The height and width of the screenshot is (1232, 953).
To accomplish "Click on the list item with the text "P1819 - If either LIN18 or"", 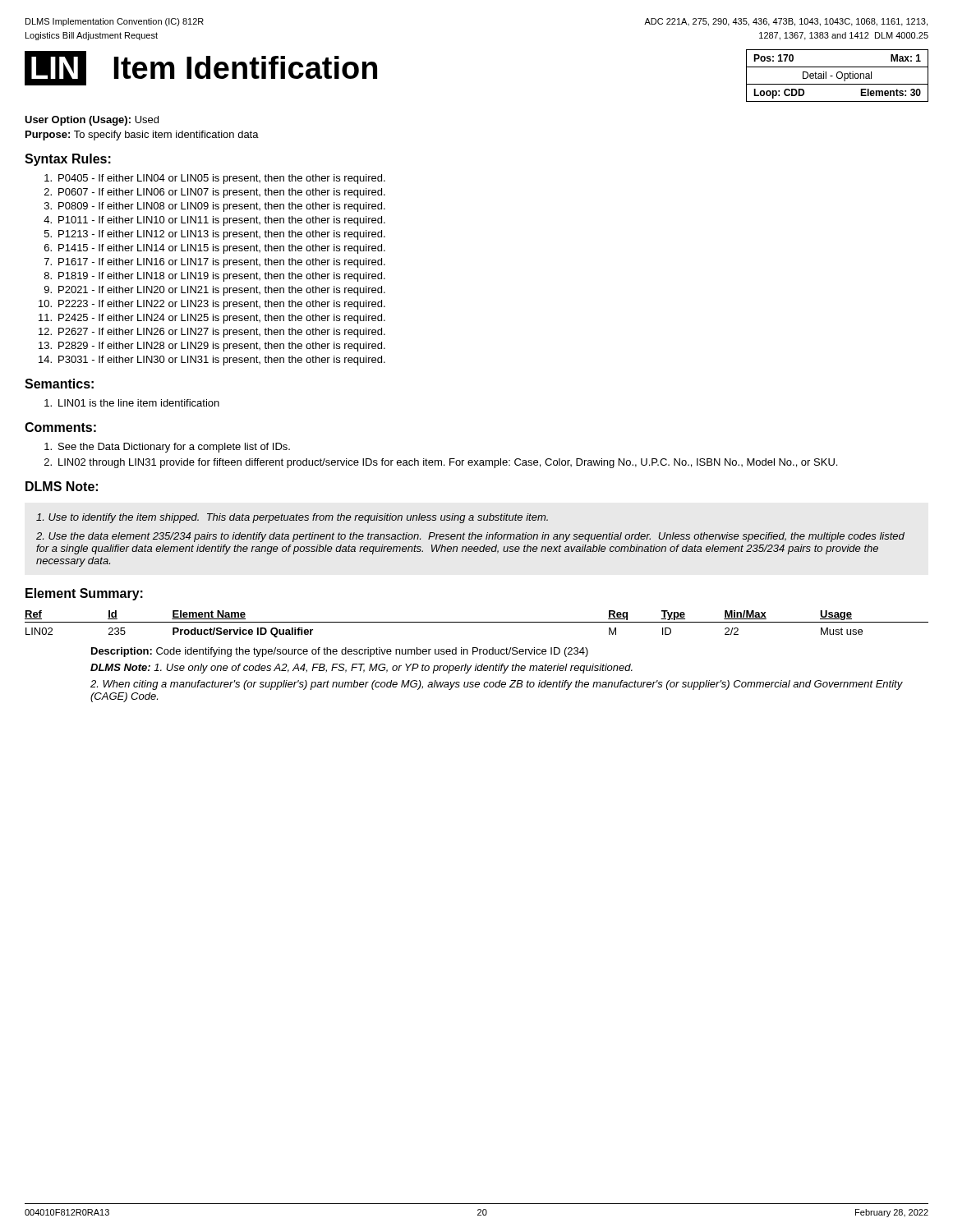I will 222,277.
